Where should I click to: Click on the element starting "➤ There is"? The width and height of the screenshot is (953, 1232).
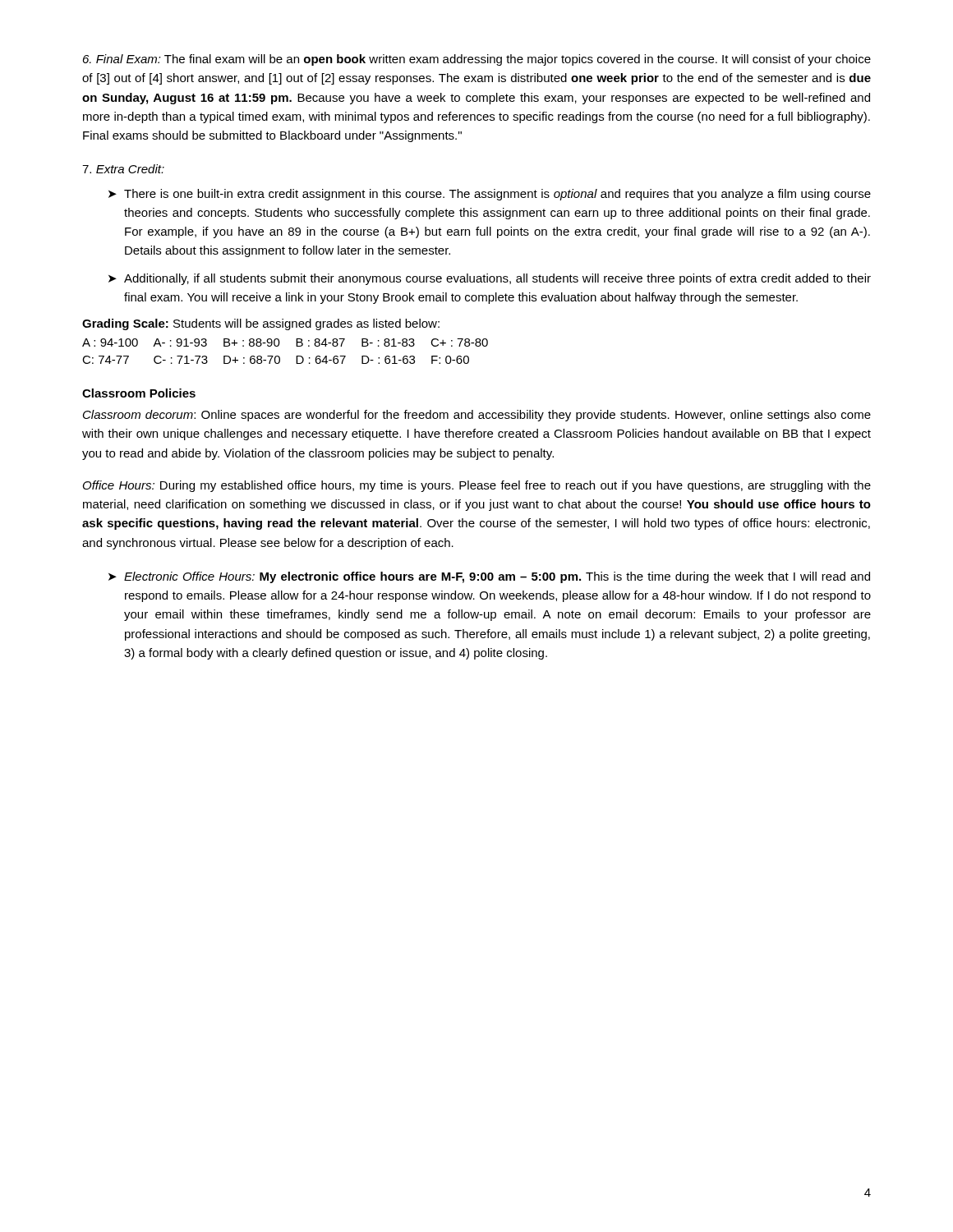pos(489,222)
